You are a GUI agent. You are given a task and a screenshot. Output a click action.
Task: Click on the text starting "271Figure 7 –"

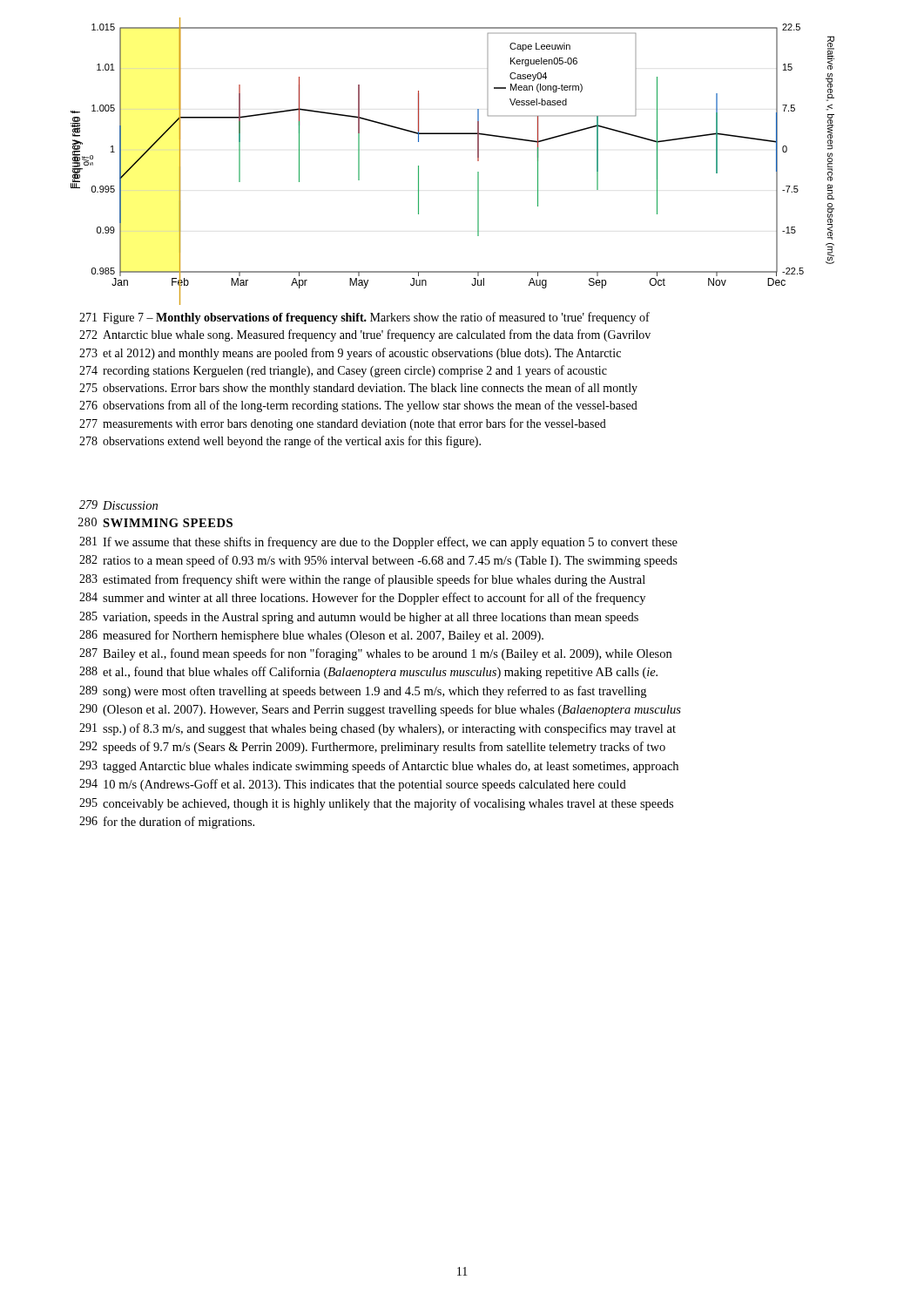point(449,380)
